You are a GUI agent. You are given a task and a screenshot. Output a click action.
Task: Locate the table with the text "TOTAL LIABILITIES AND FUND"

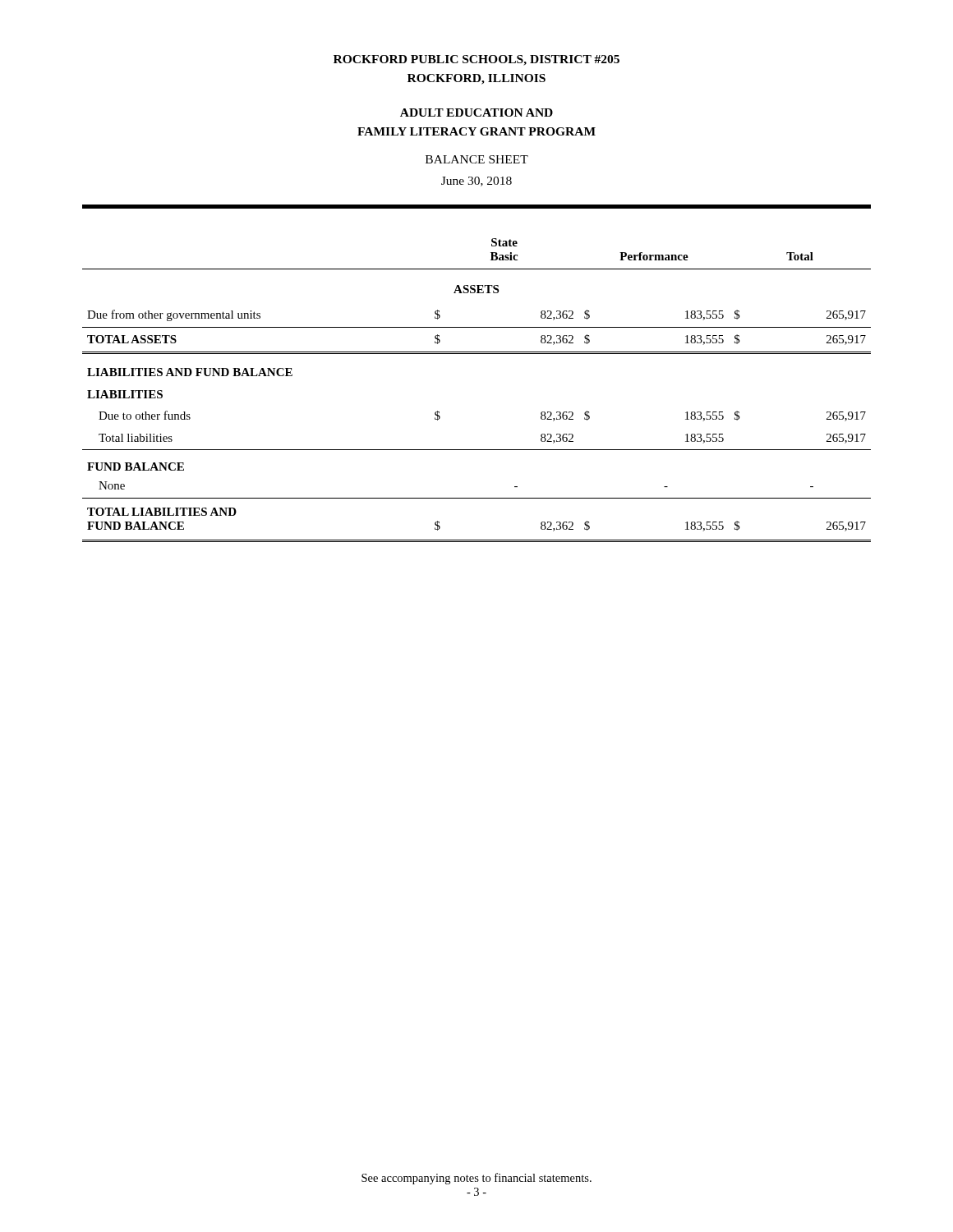click(476, 388)
